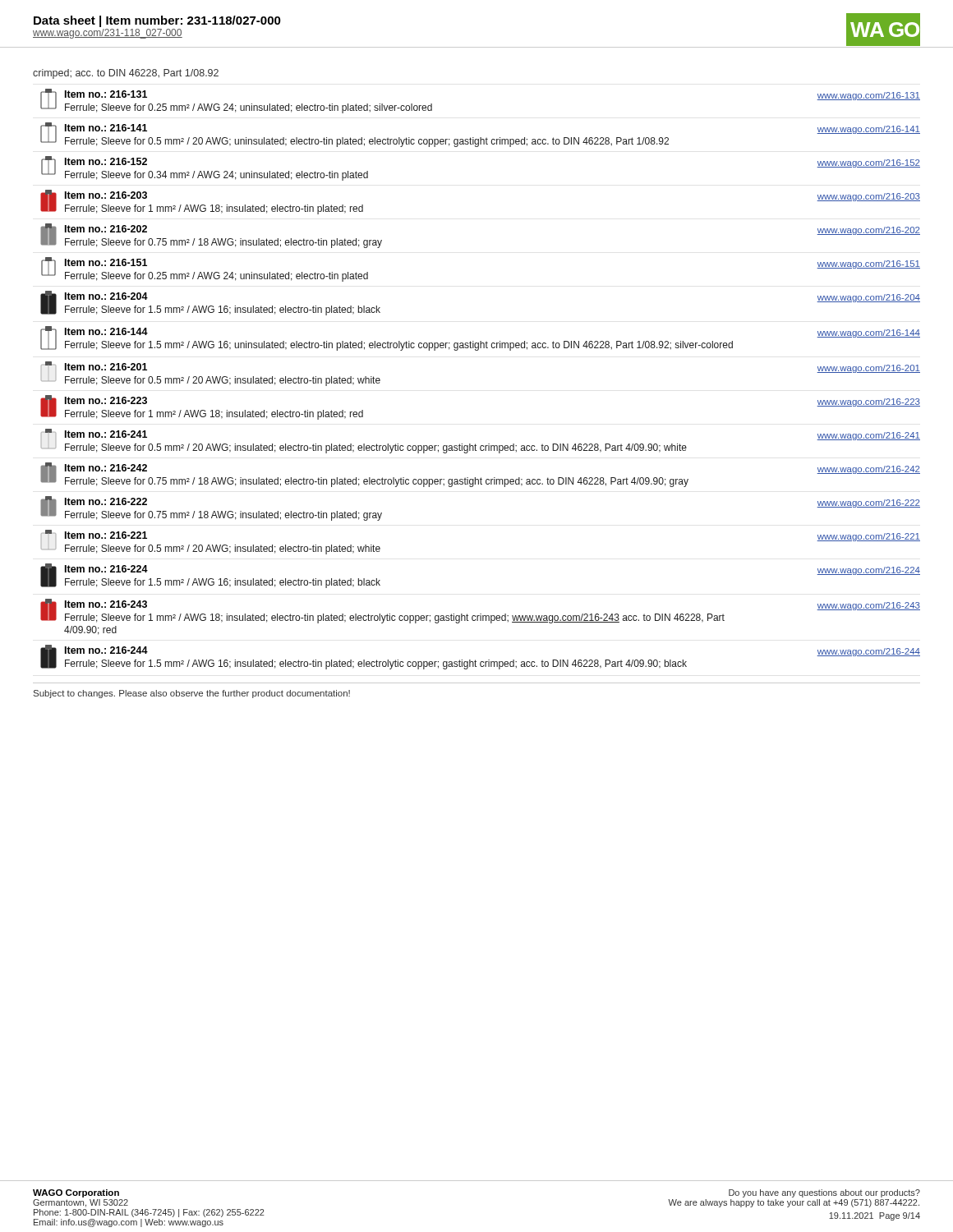The image size is (953, 1232).
Task: Locate the element starting "Item no.: 216-141 Ferrule; Sleeve for 0.5 mm²"
Action: [x=476, y=135]
